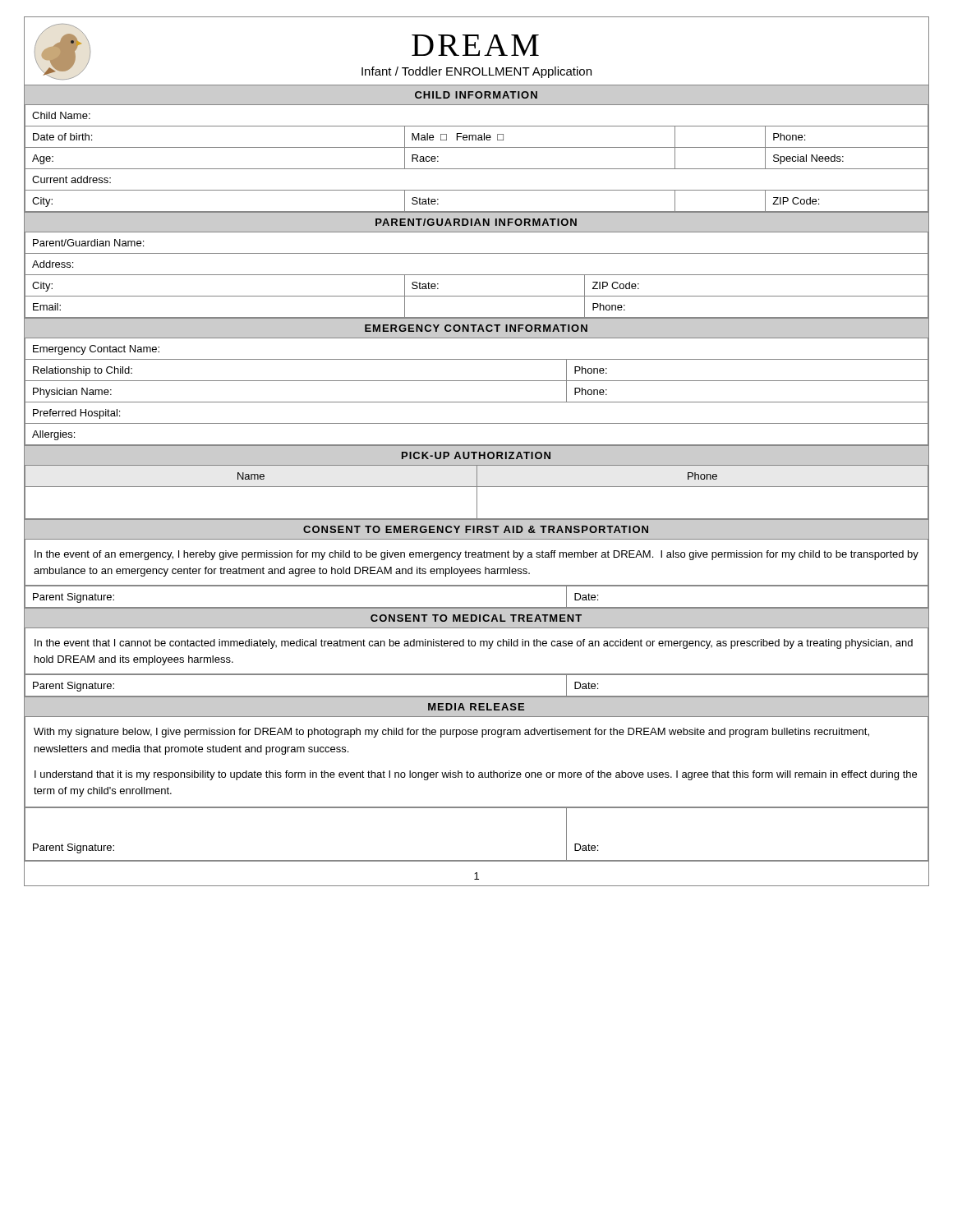953x1232 pixels.
Task: Select a table
Action: (476, 492)
